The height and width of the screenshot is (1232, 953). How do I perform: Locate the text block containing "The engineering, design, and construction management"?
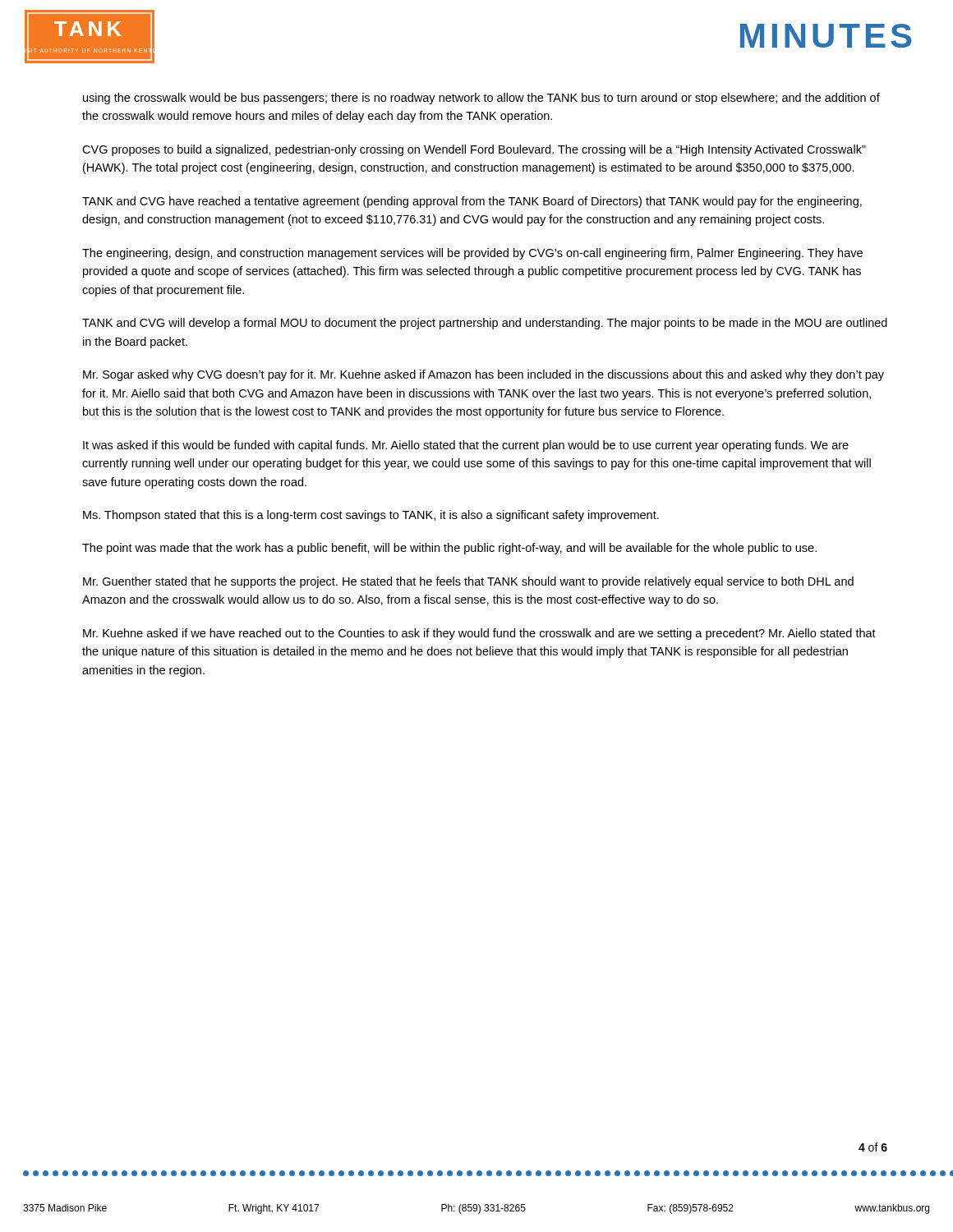pyautogui.click(x=473, y=271)
